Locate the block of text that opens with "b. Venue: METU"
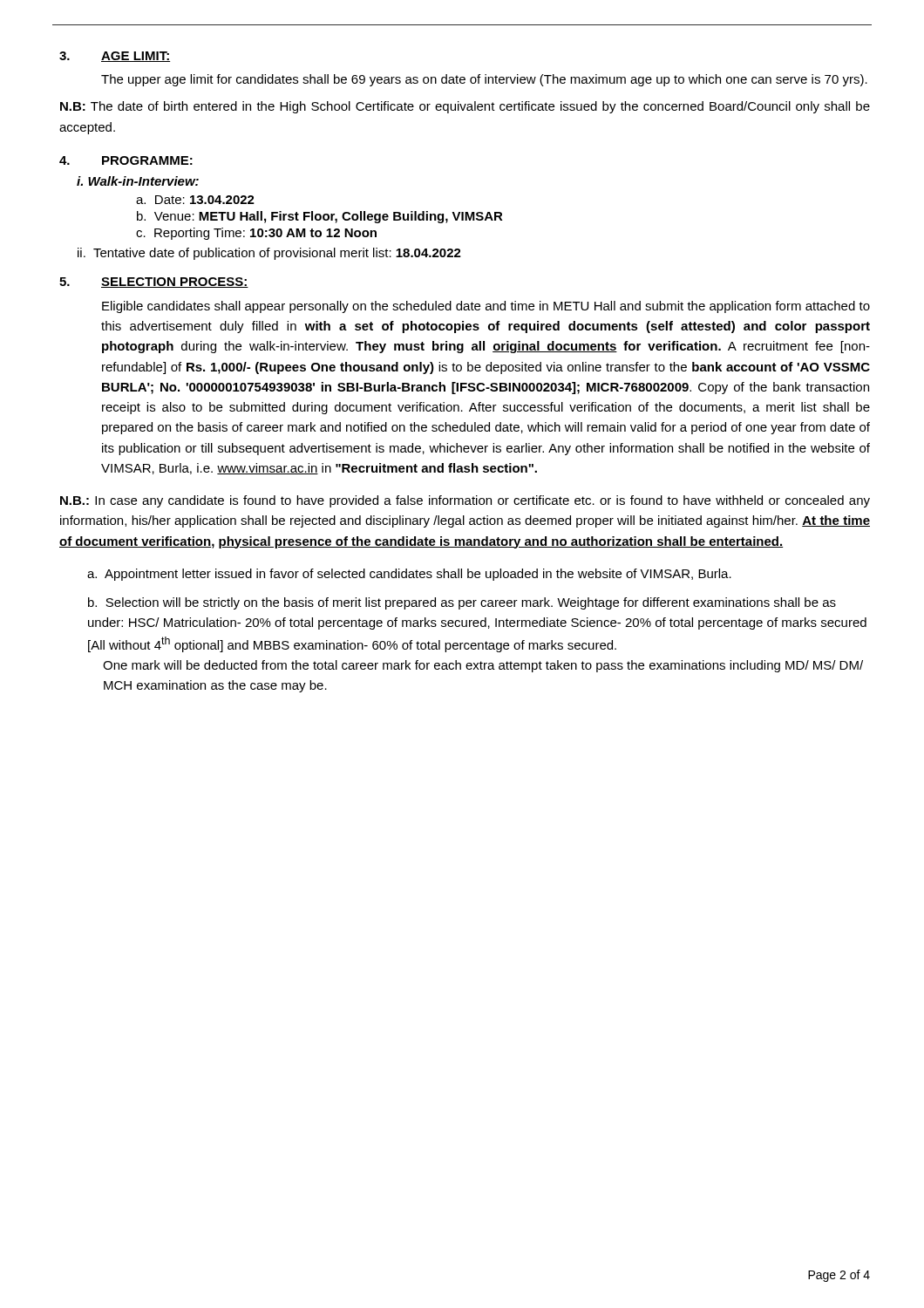 pos(319,216)
